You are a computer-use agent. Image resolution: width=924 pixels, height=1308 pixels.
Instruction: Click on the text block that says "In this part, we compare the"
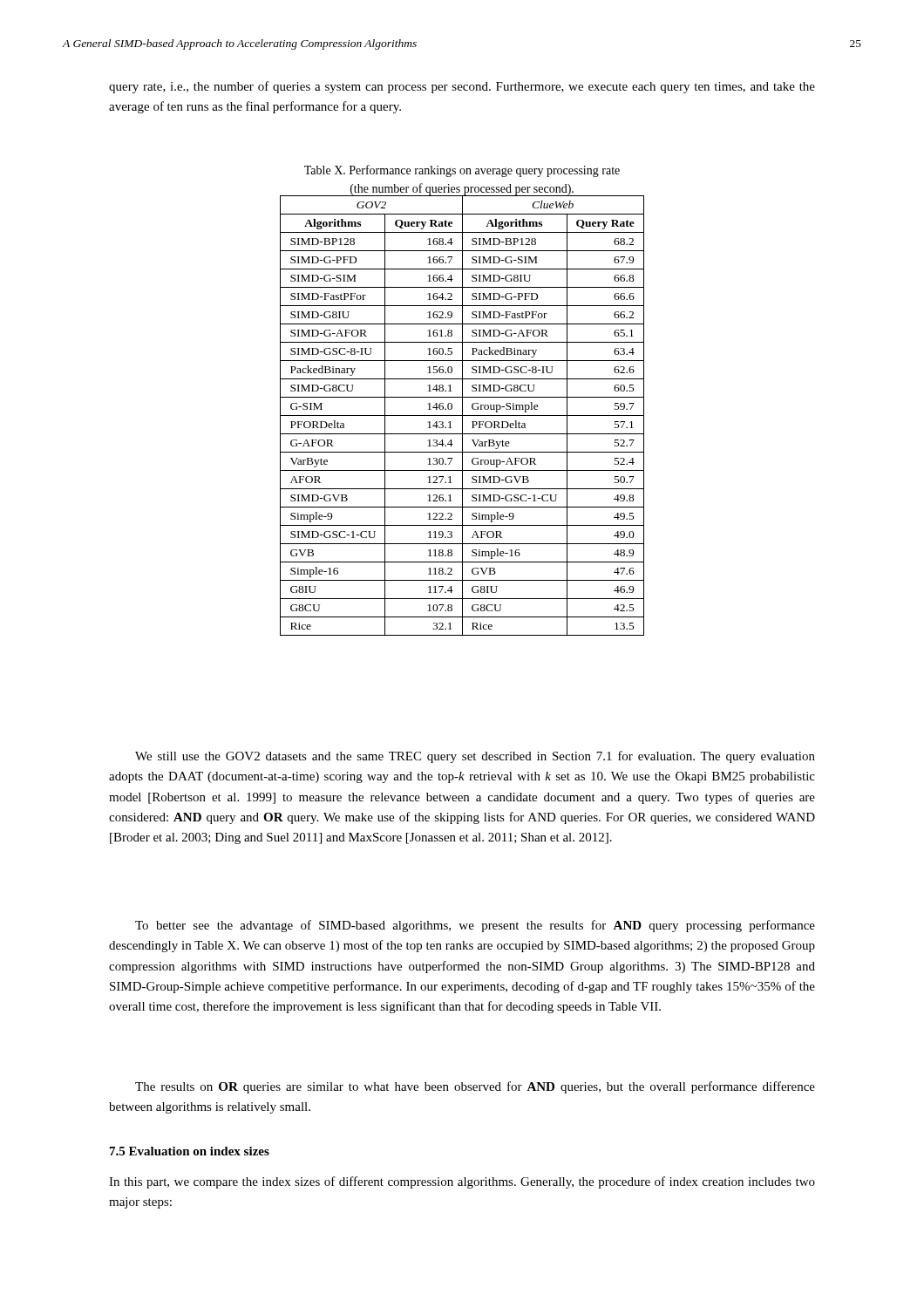[462, 1192]
